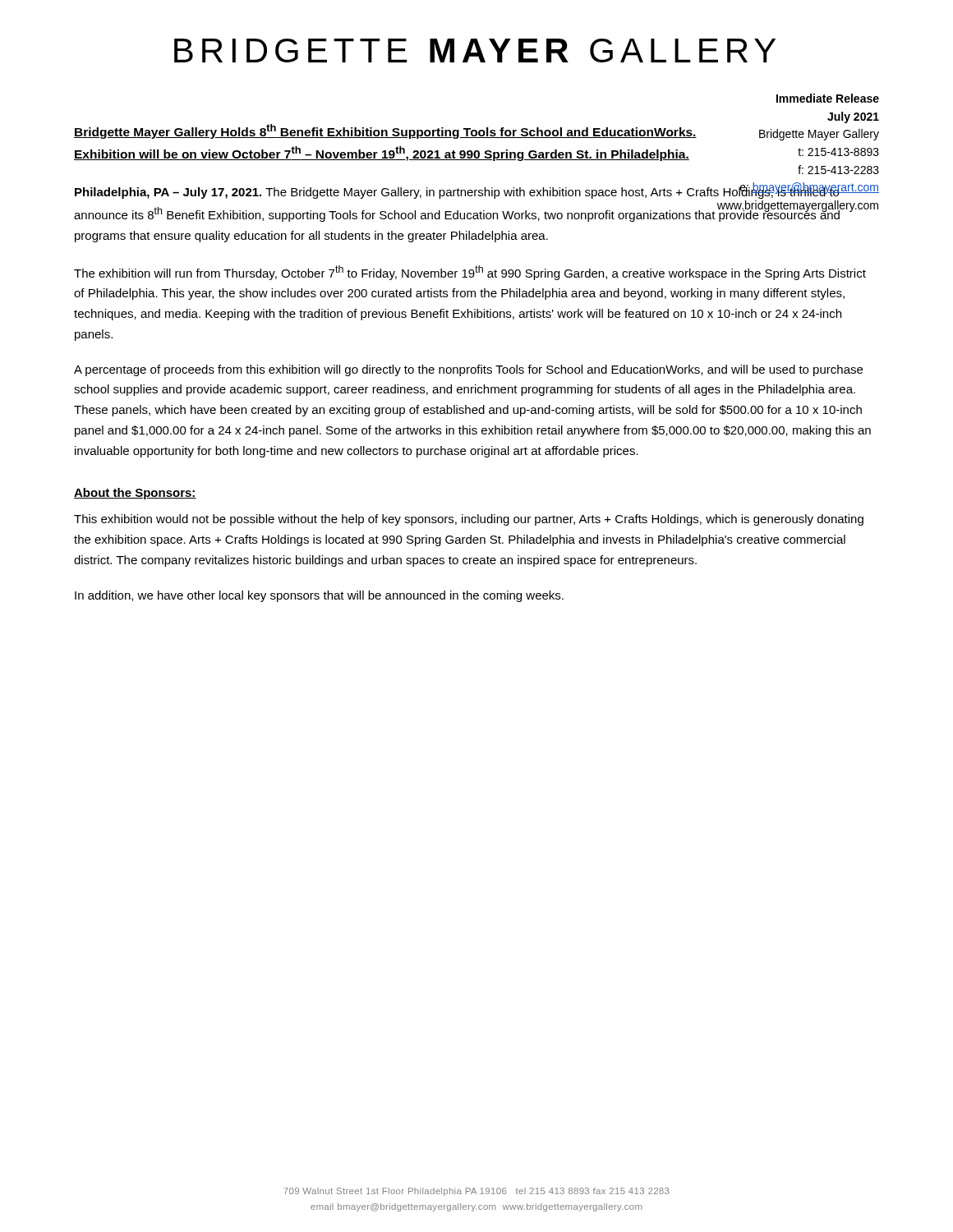
Task: Locate the block of text that opens with "In addition, we have"
Action: (319, 595)
